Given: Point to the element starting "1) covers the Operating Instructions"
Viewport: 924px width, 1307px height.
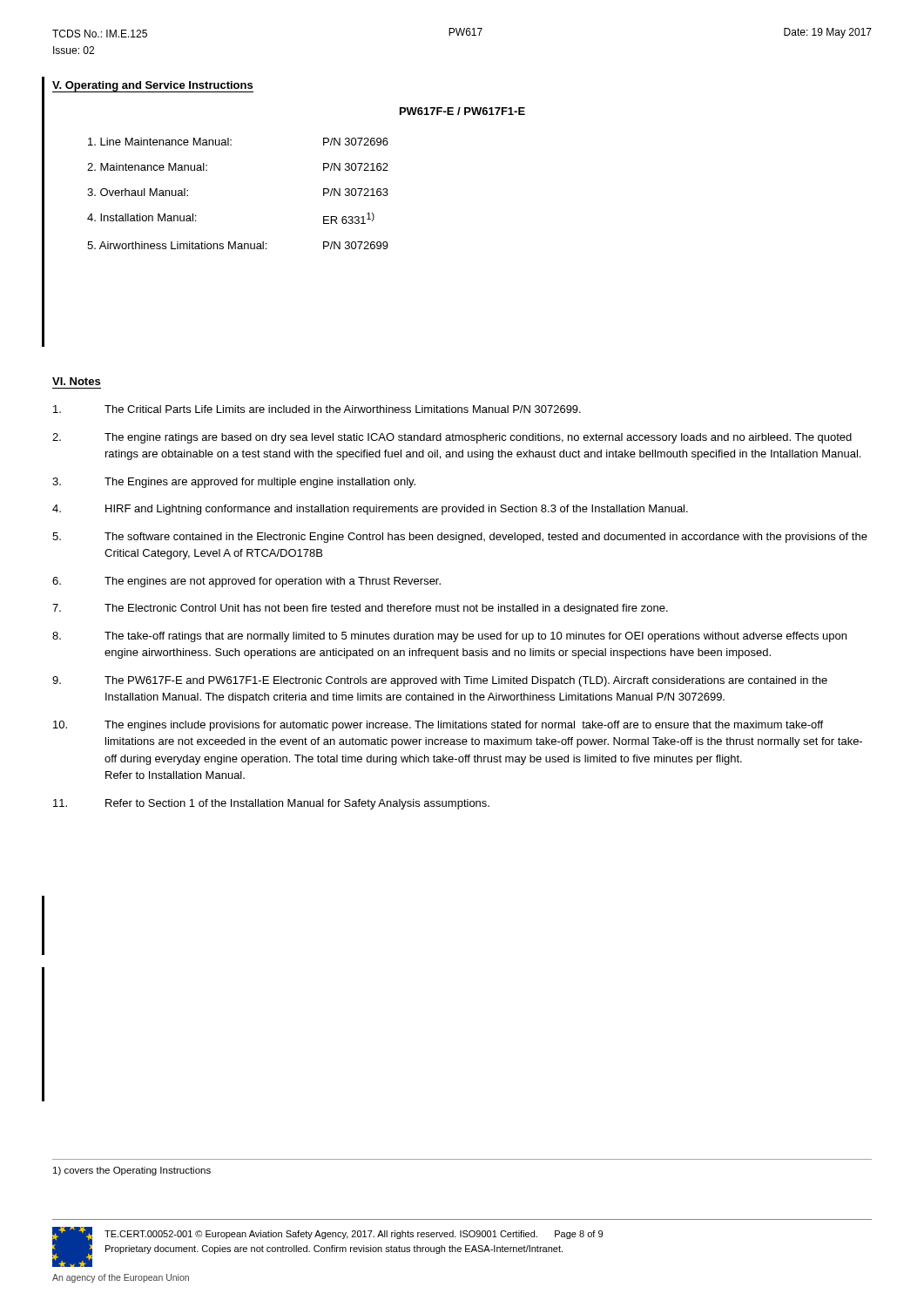Looking at the screenshot, I should (x=132, y=1170).
